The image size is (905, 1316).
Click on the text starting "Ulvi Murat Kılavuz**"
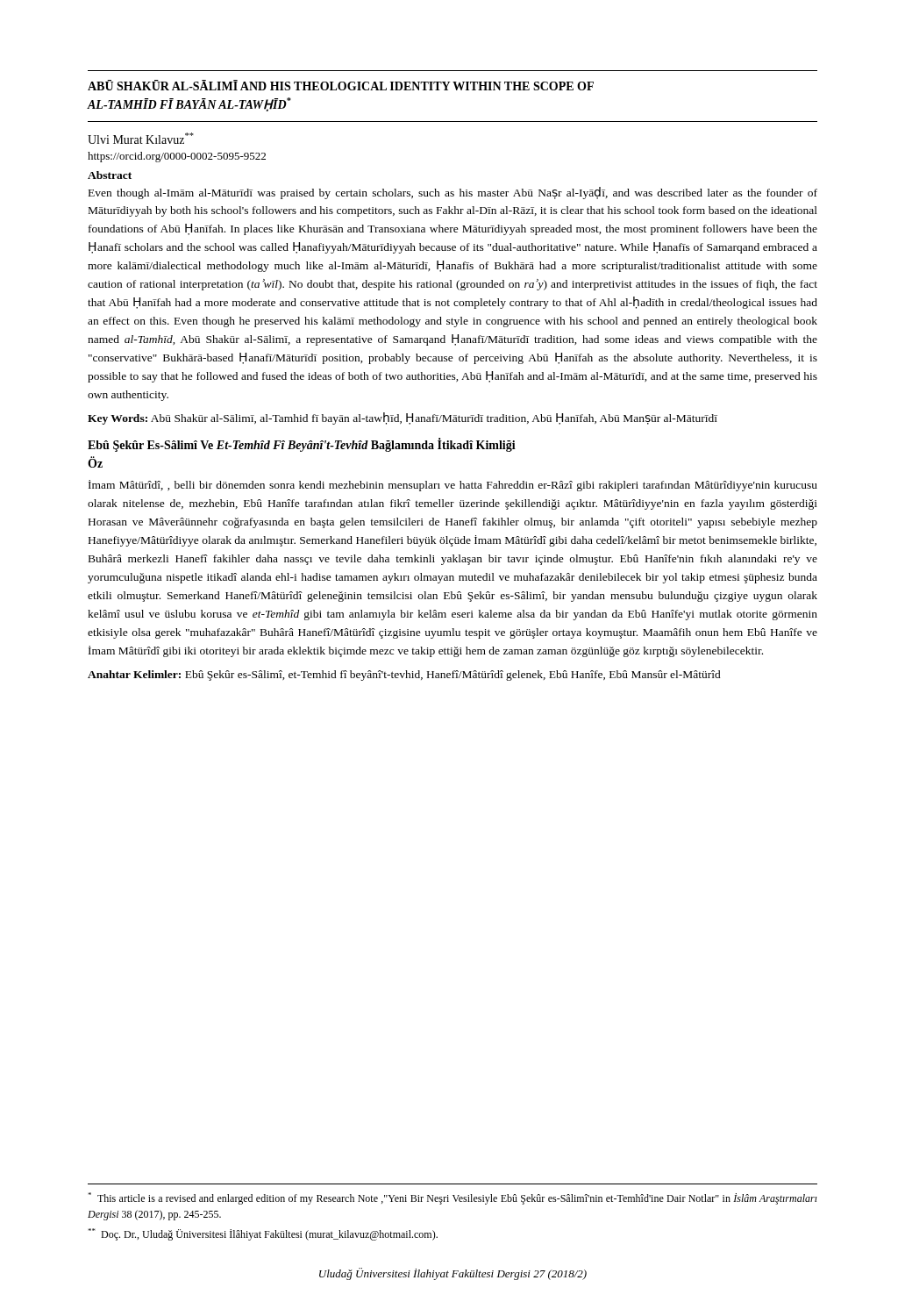(141, 138)
